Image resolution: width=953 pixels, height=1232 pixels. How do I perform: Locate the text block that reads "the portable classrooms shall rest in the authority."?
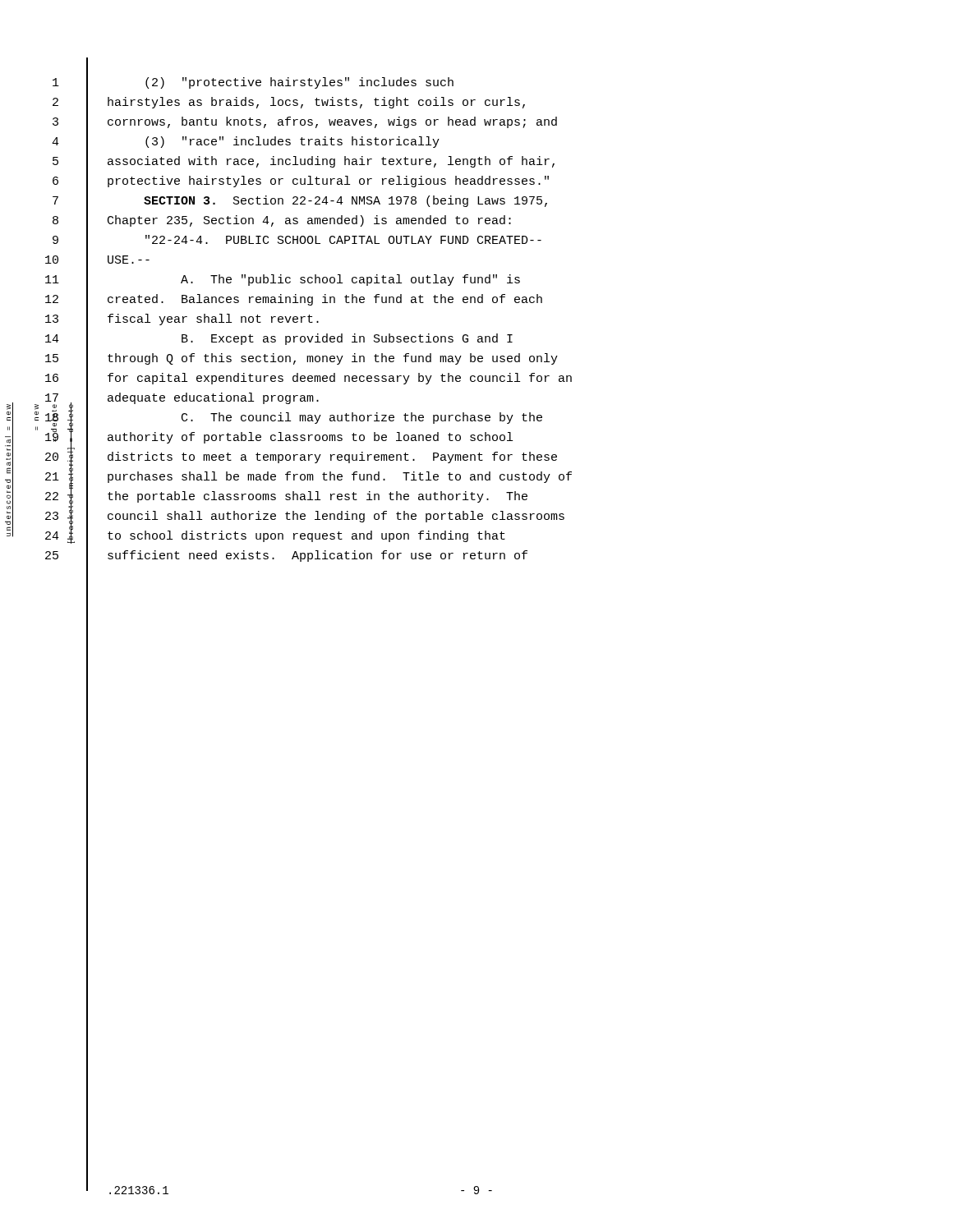[505, 498]
